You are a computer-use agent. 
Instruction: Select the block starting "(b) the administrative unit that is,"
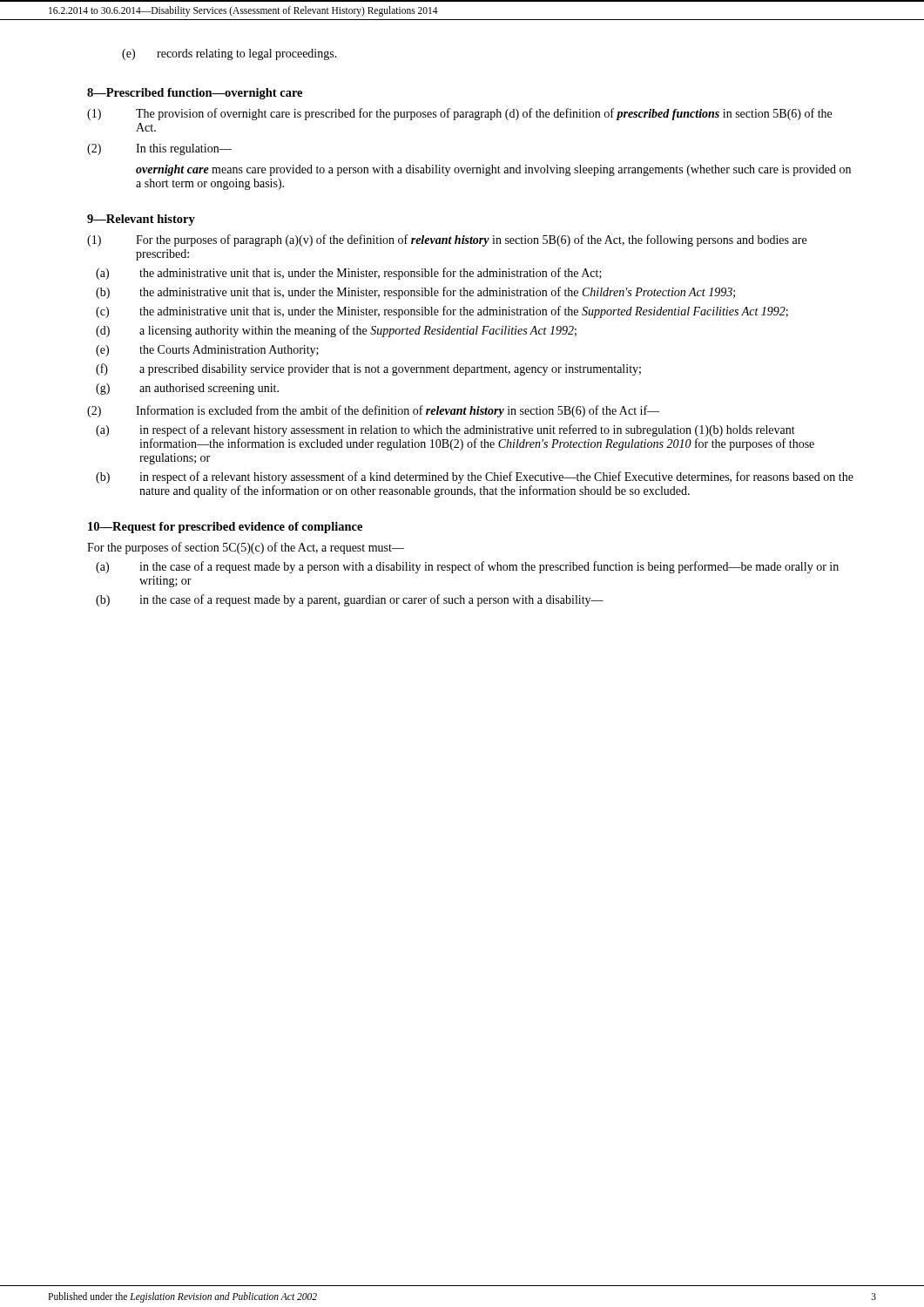pyautogui.click(x=412, y=293)
